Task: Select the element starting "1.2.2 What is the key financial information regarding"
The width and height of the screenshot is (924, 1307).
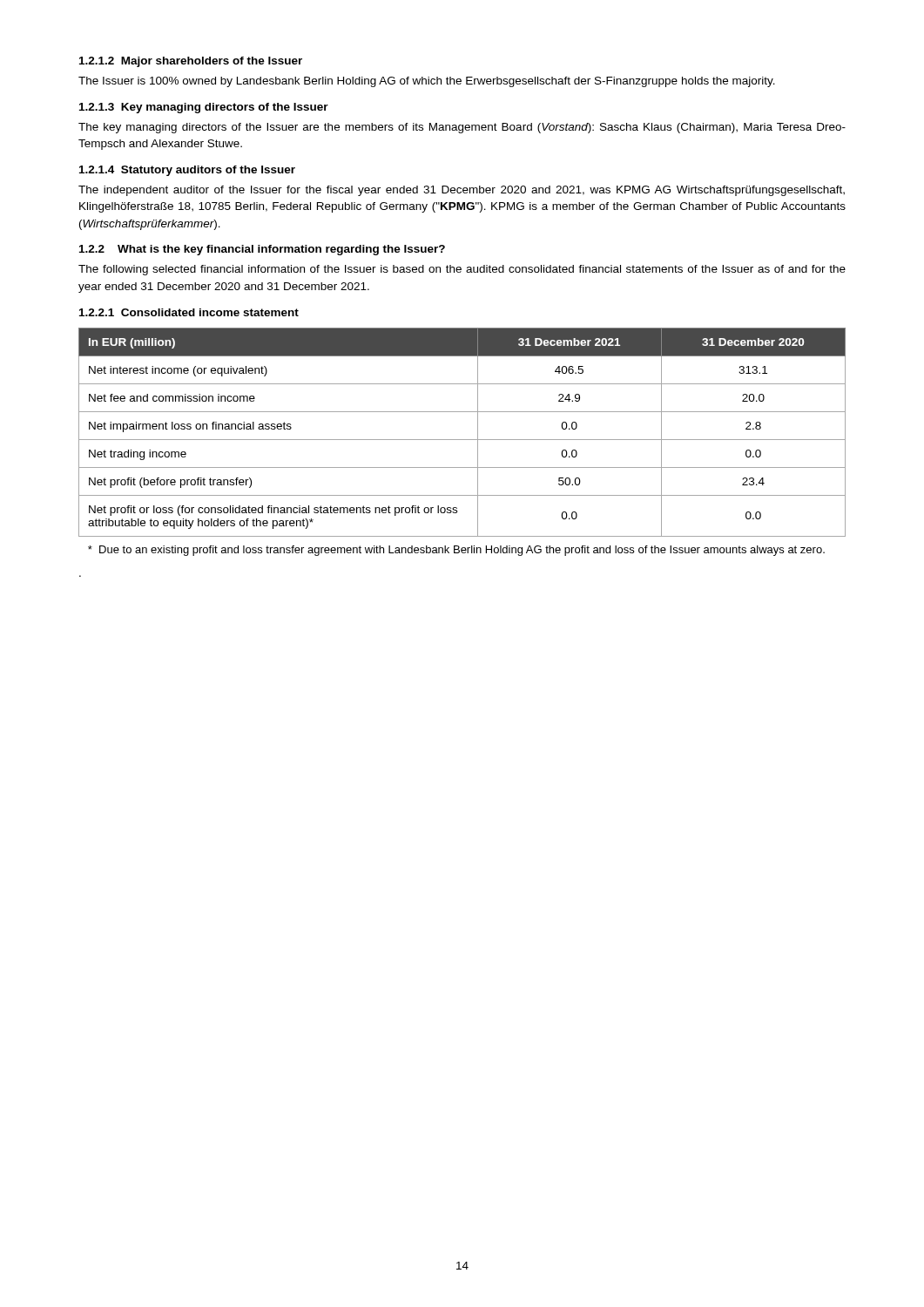Action: (x=262, y=249)
